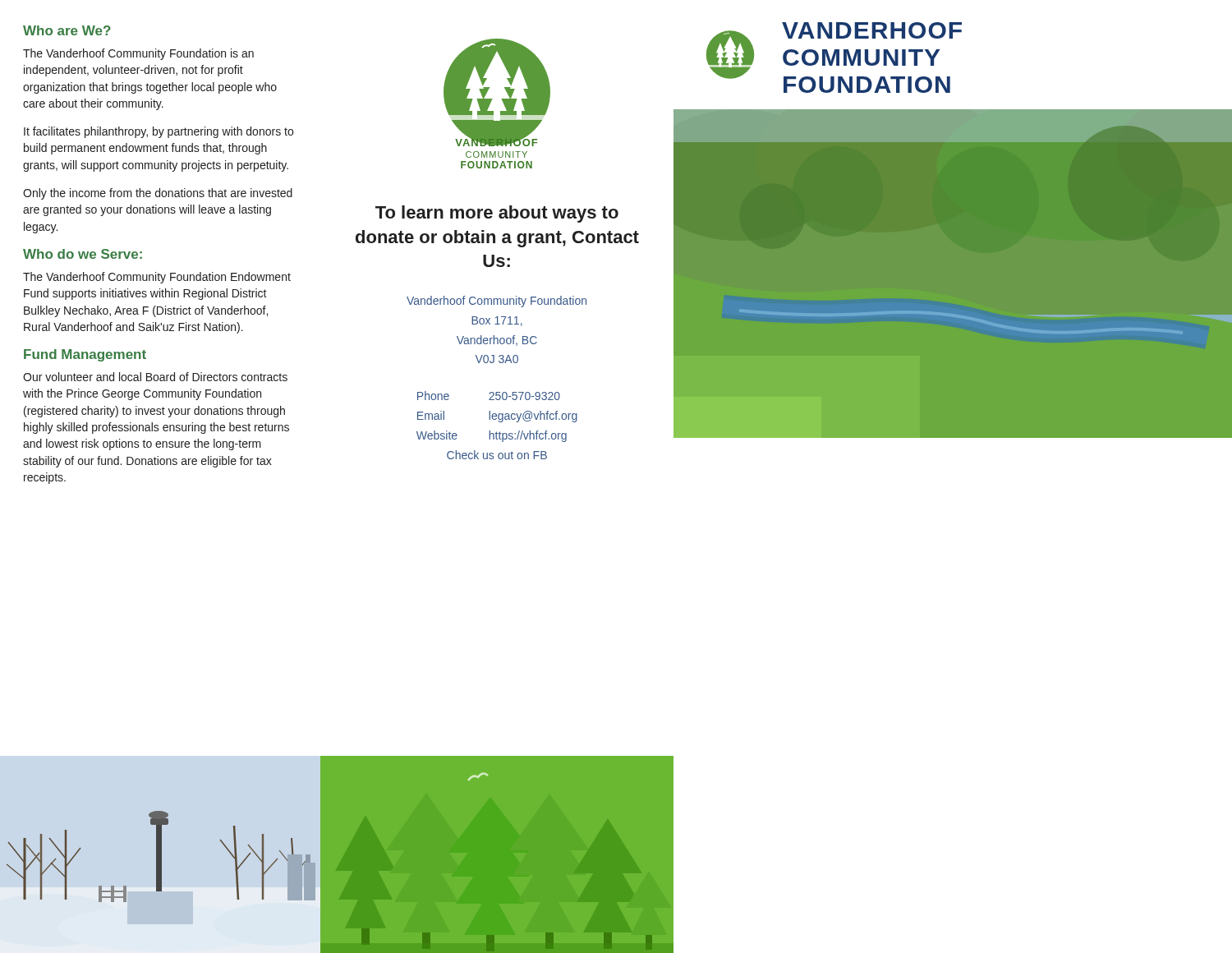The width and height of the screenshot is (1232, 953).
Task: Where is the passage that starts "Only the income from the"?
Action: coord(158,210)
